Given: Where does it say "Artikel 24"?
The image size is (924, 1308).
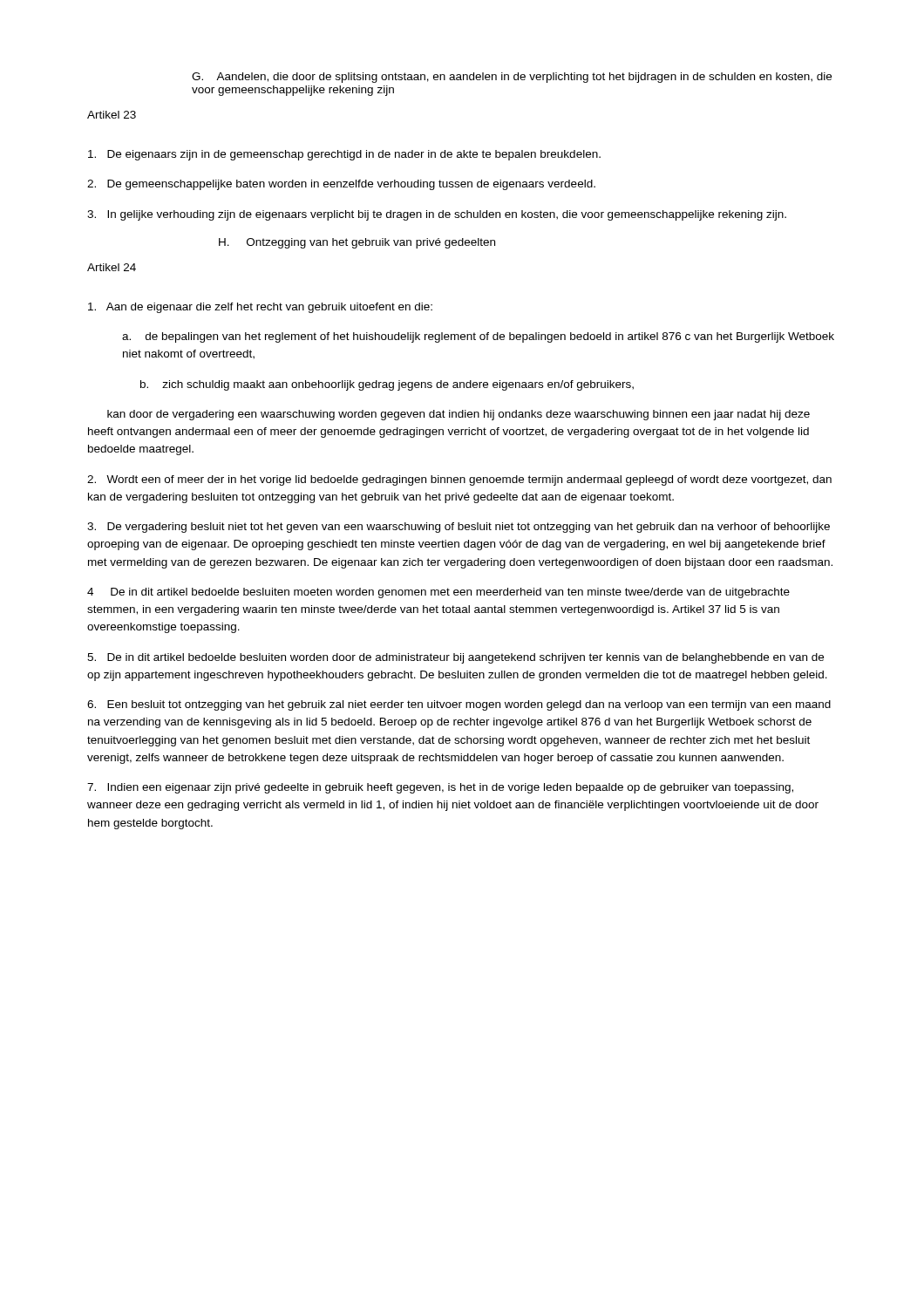Looking at the screenshot, I should click(112, 267).
